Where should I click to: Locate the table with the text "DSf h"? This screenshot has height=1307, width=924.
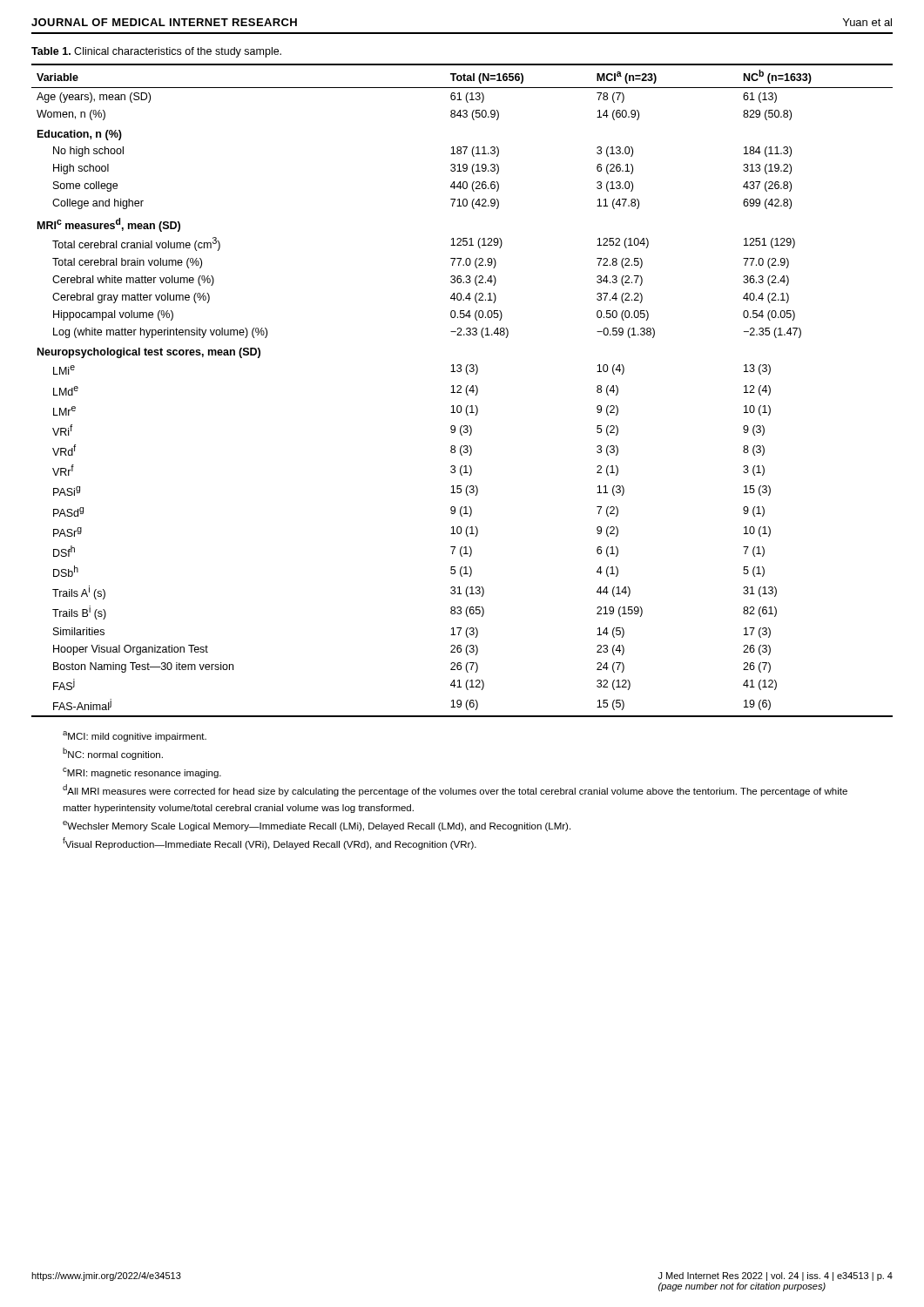point(462,390)
